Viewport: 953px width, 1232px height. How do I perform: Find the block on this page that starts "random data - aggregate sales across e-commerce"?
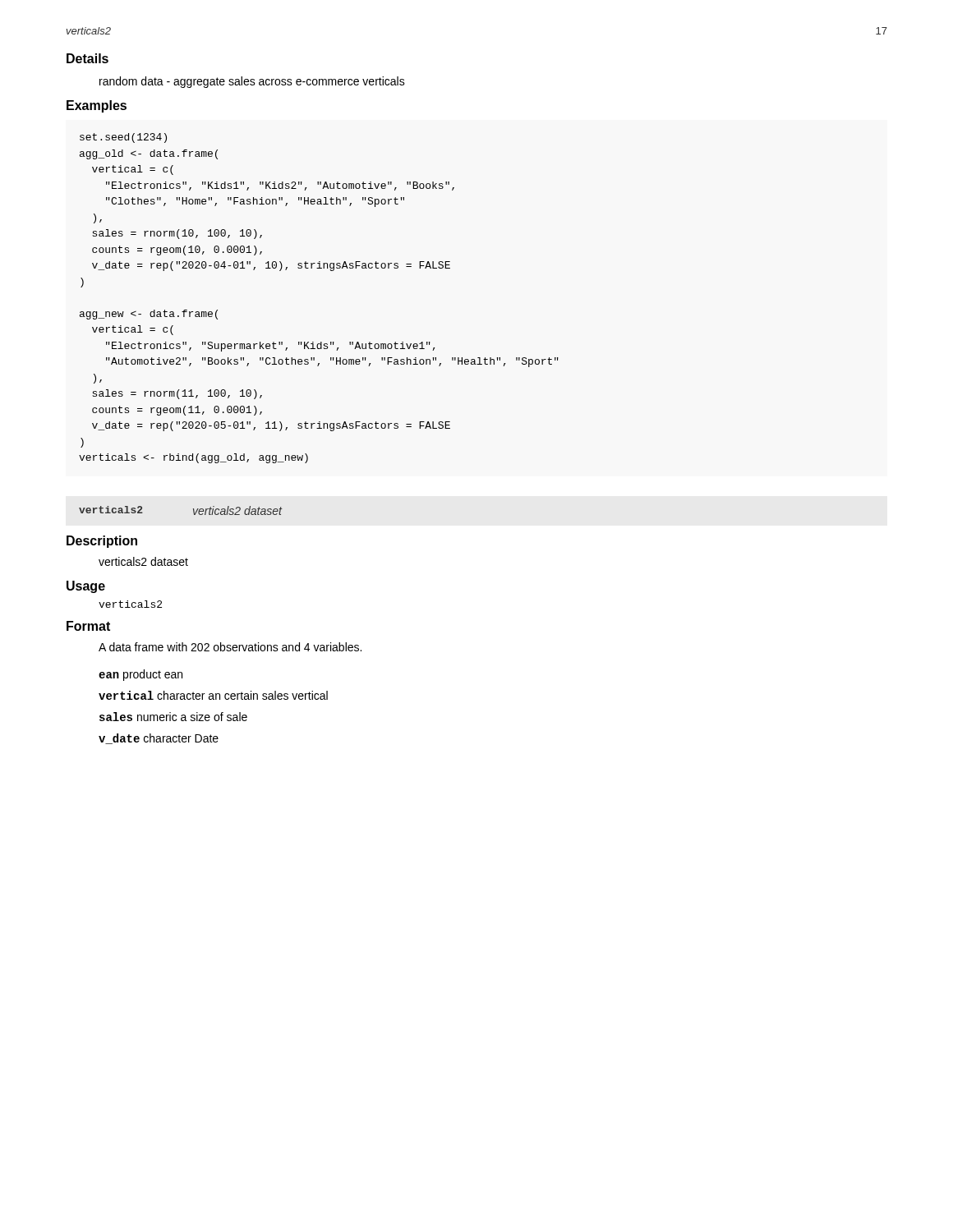click(x=252, y=81)
